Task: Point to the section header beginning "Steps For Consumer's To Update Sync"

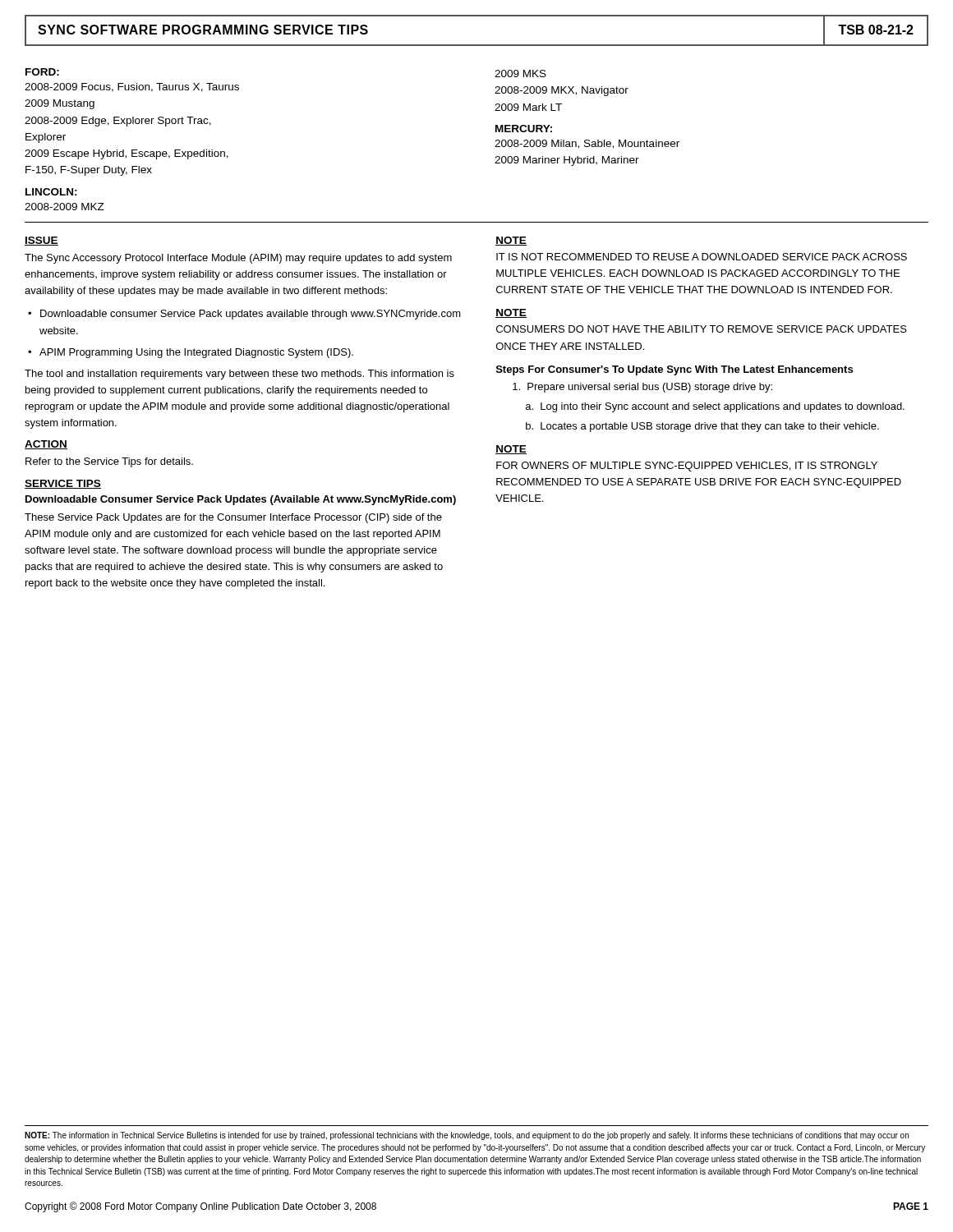Action: 674,369
